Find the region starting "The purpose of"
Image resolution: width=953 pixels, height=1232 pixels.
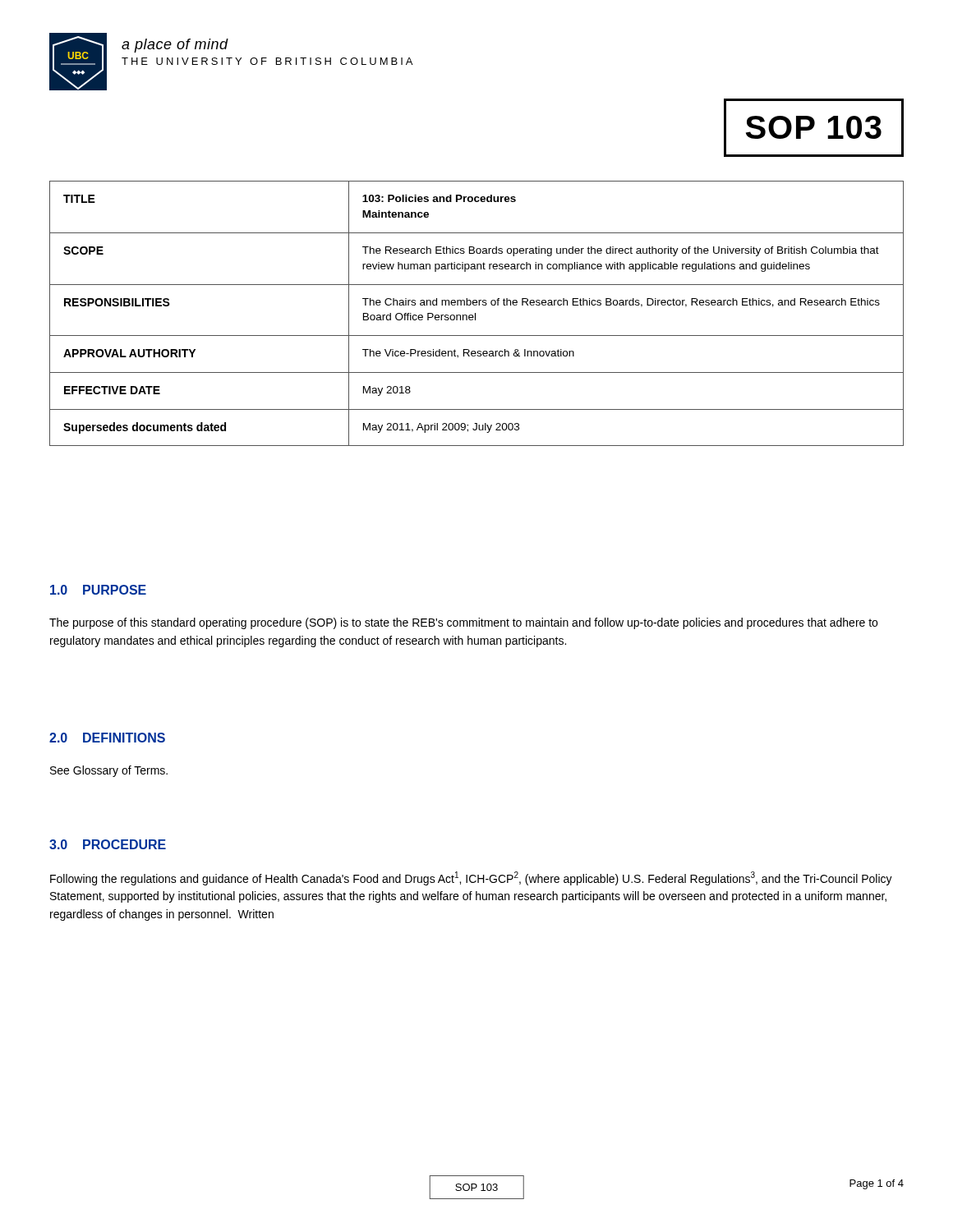click(464, 631)
